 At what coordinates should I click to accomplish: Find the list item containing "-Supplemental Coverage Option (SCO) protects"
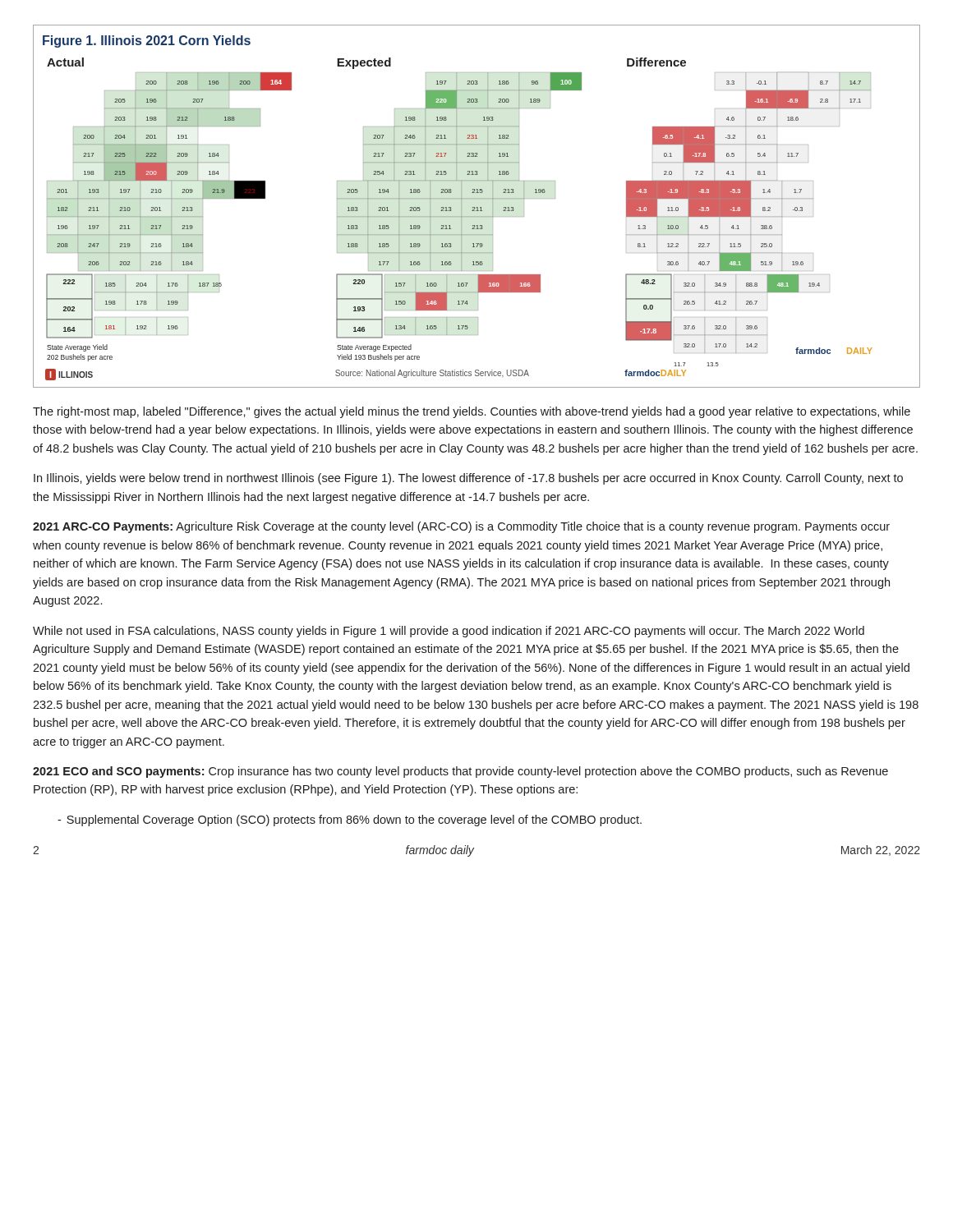point(350,820)
